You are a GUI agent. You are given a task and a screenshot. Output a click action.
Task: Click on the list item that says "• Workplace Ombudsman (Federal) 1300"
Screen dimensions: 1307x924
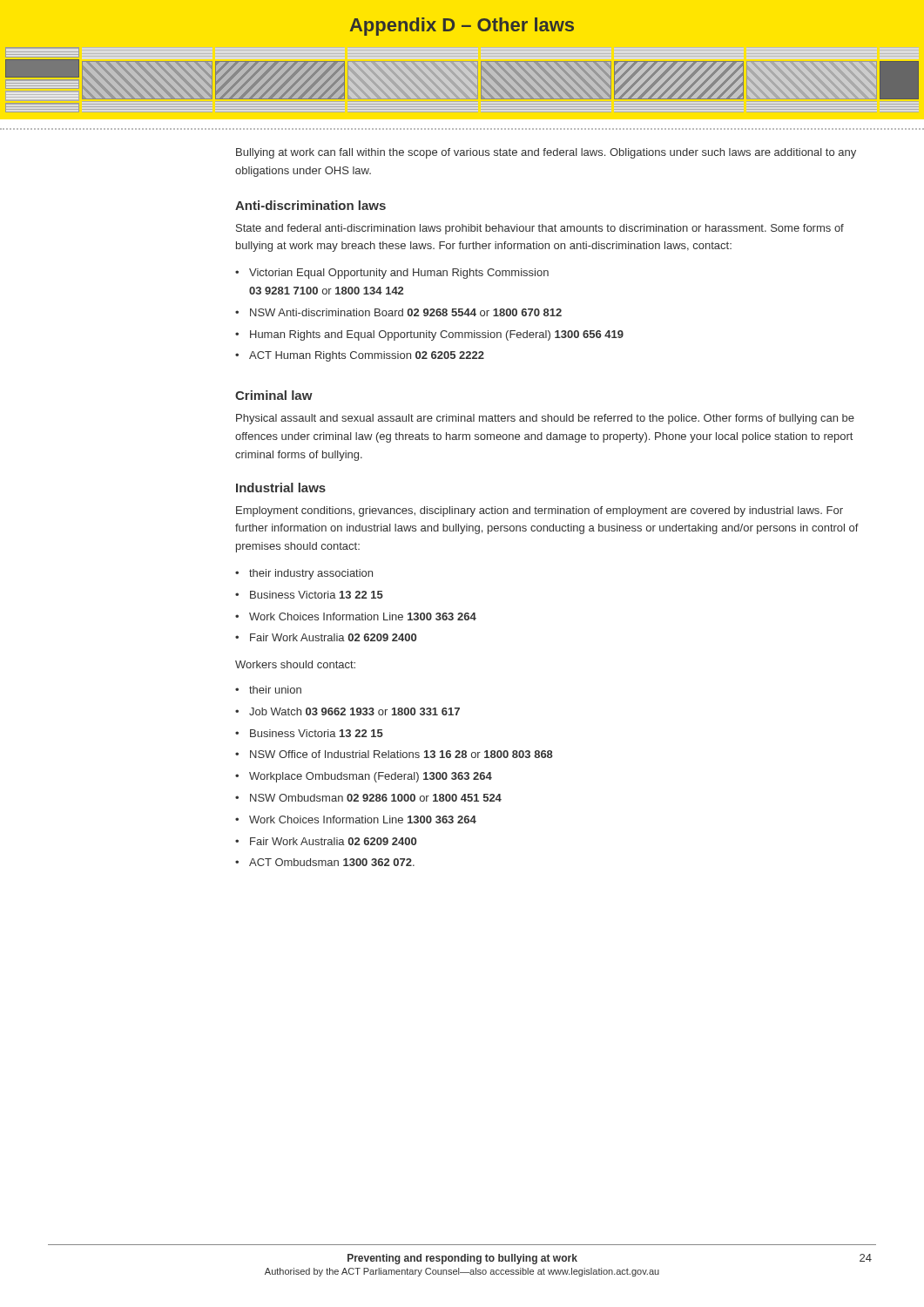pos(363,777)
